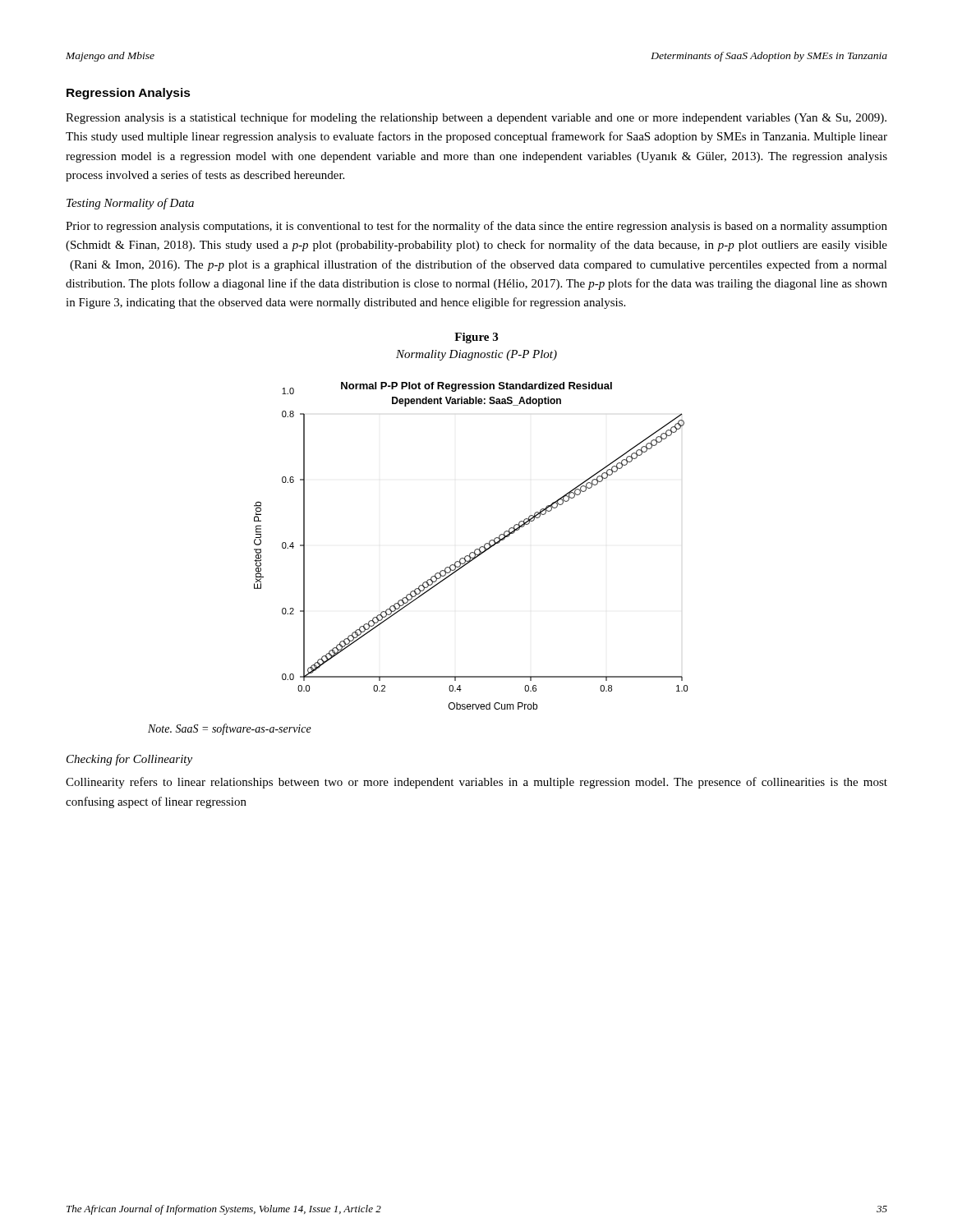
Task: Select the continuous plot
Action: (x=476, y=546)
